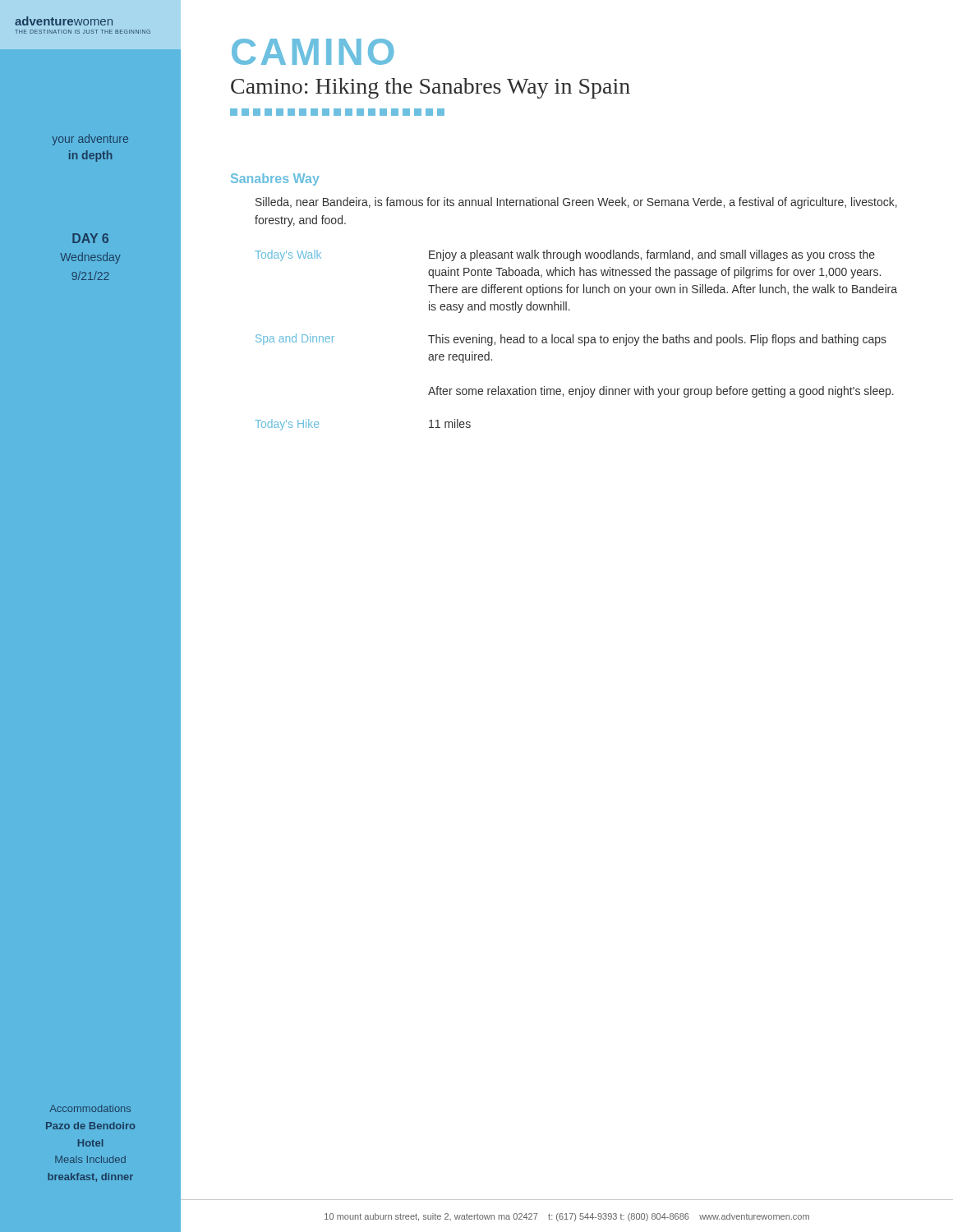The width and height of the screenshot is (953, 1232).
Task: Select the text containing "DAY 6 Wednesday9/21/22"
Action: click(90, 258)
